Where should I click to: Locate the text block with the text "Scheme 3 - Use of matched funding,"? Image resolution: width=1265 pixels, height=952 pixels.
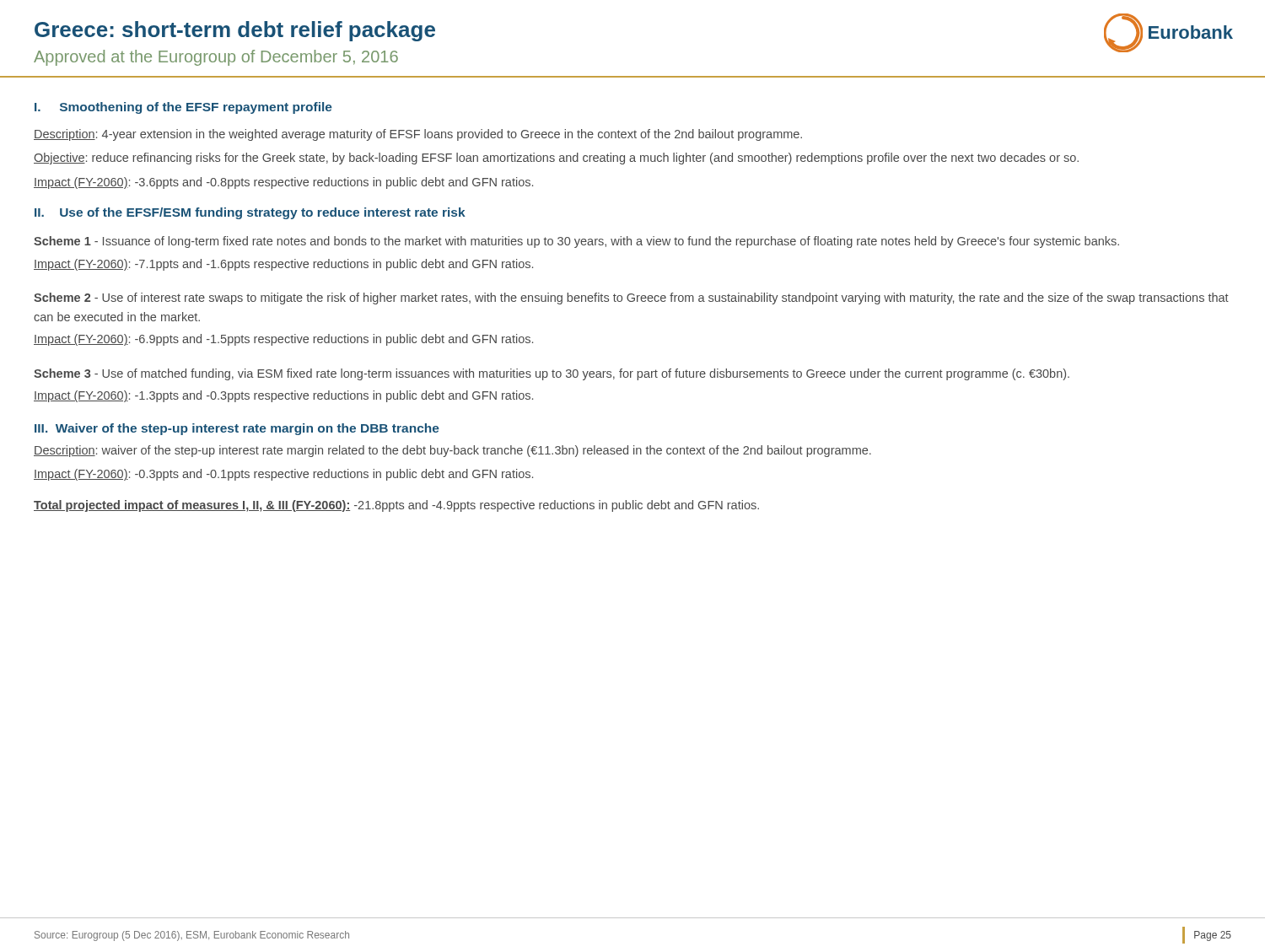[552, 373]
